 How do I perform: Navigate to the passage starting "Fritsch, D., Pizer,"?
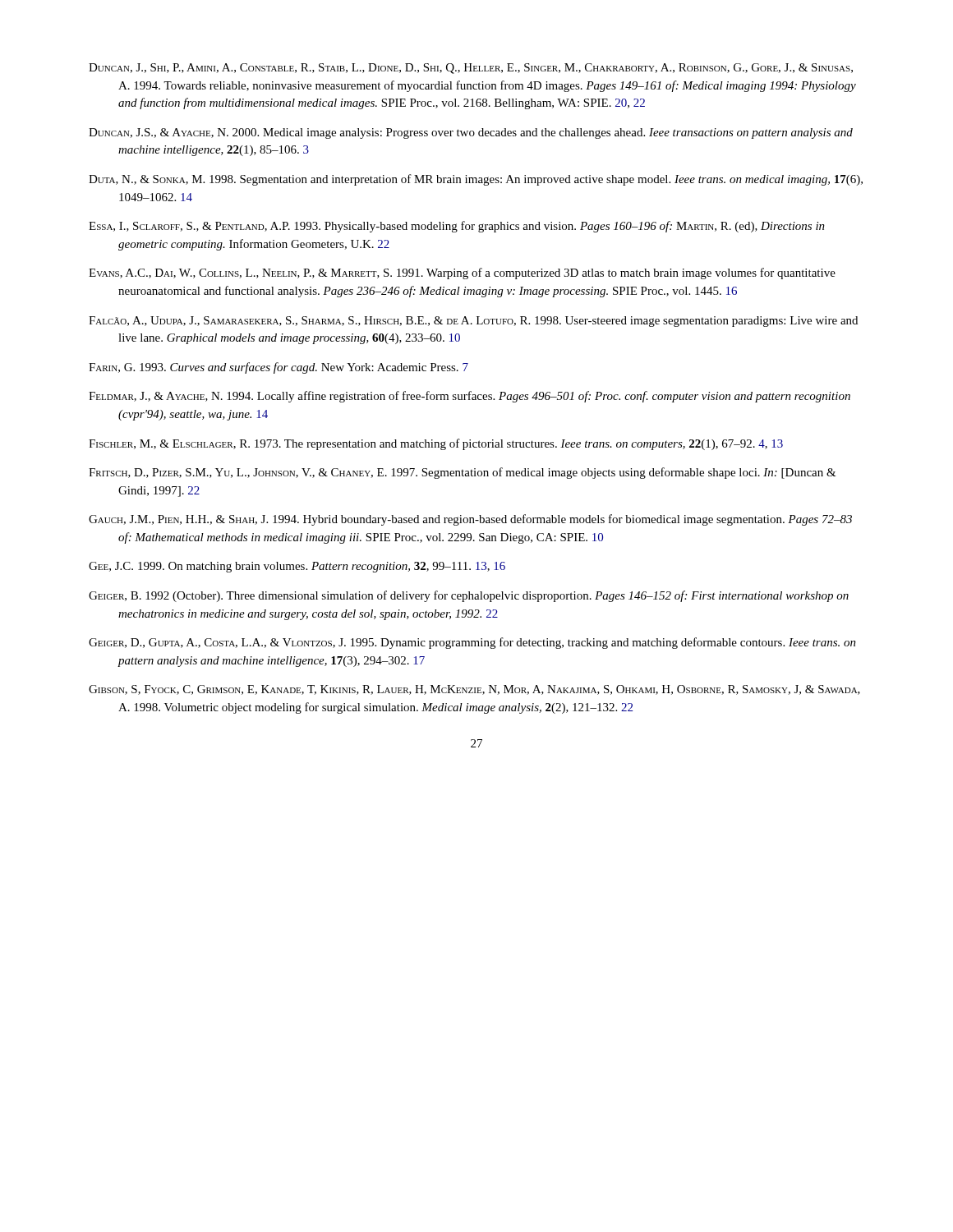[476, 482]
